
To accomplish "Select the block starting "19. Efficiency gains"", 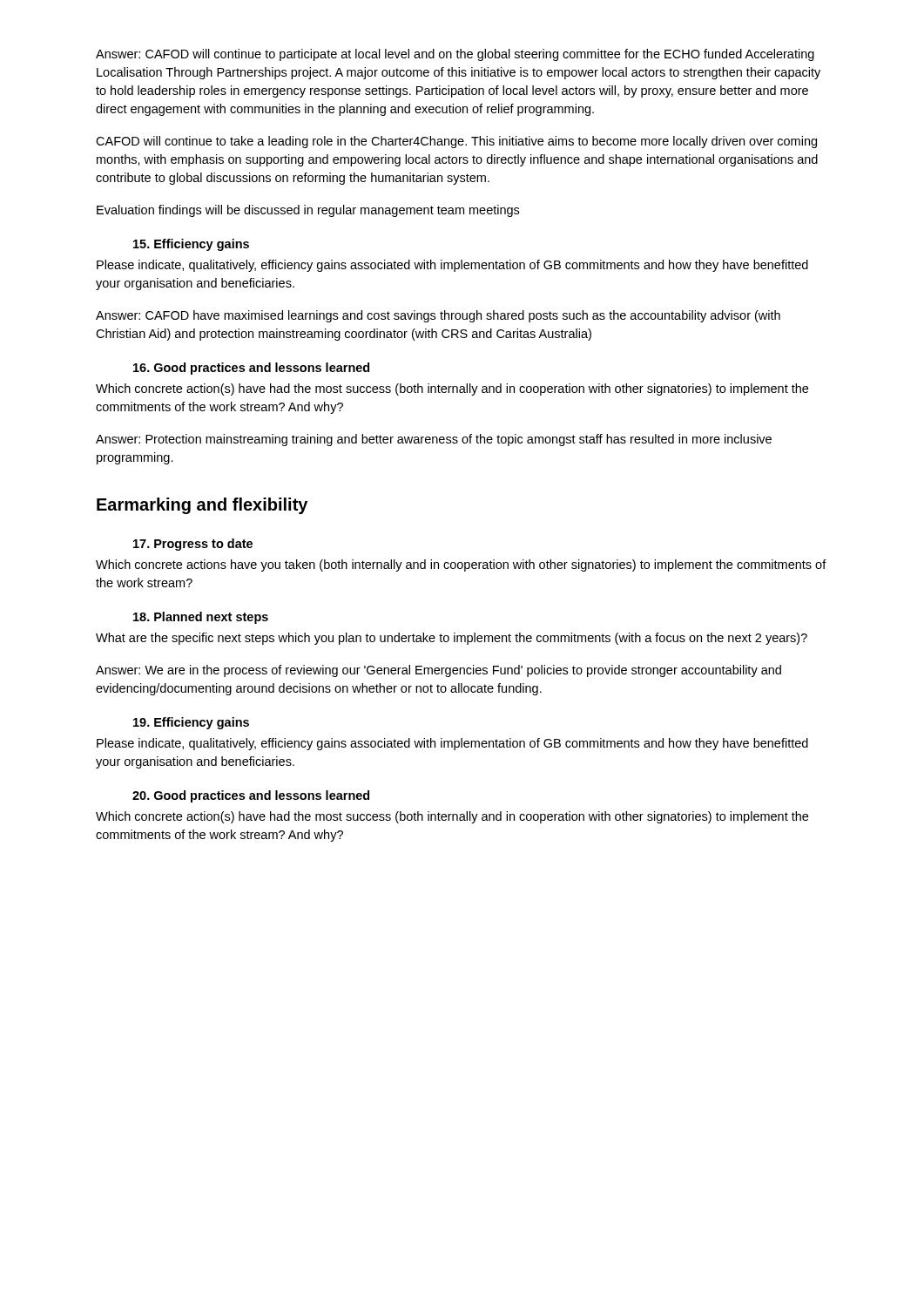I will (x=191, y=723).
